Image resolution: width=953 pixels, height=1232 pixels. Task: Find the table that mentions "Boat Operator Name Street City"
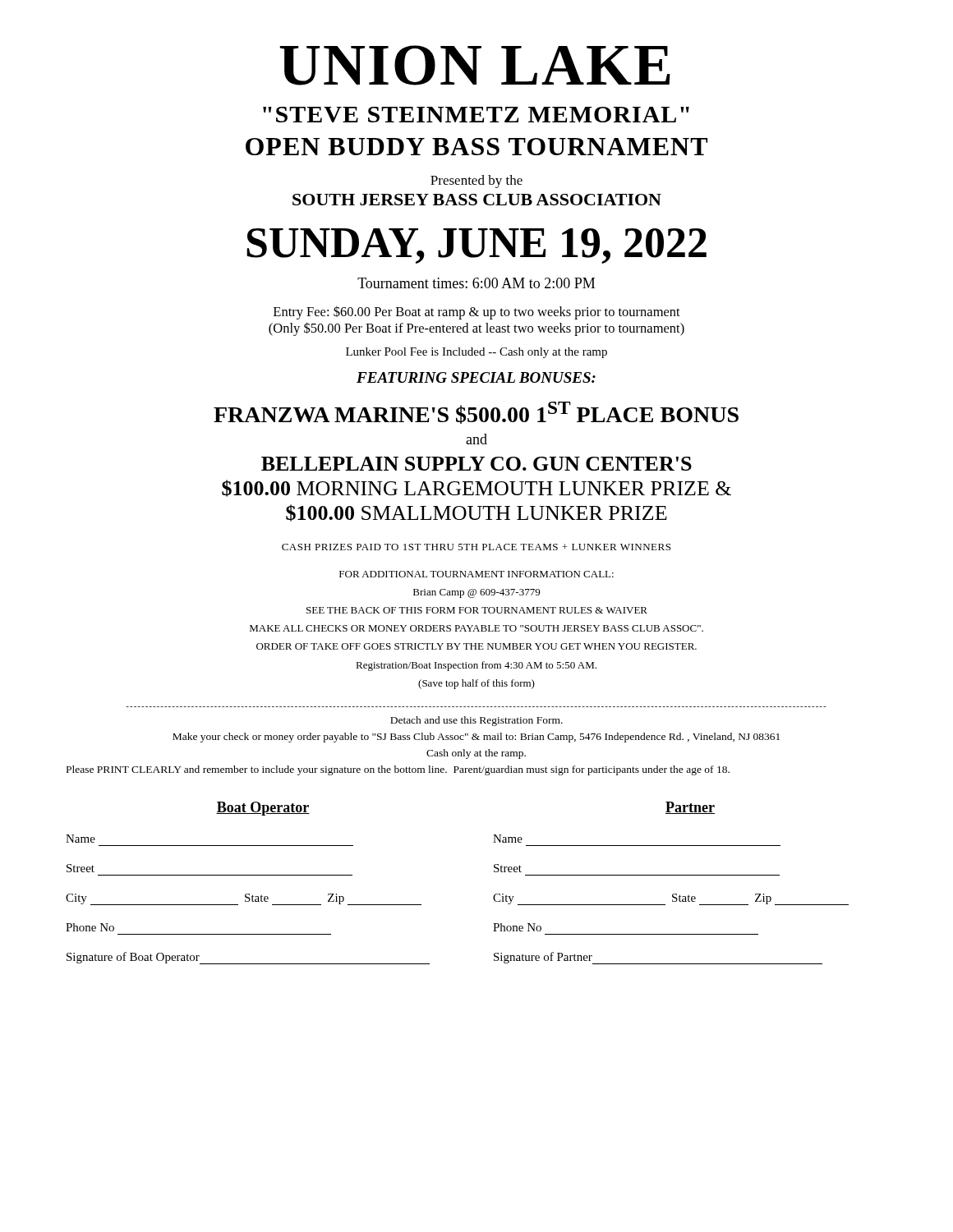click(476, 881)
